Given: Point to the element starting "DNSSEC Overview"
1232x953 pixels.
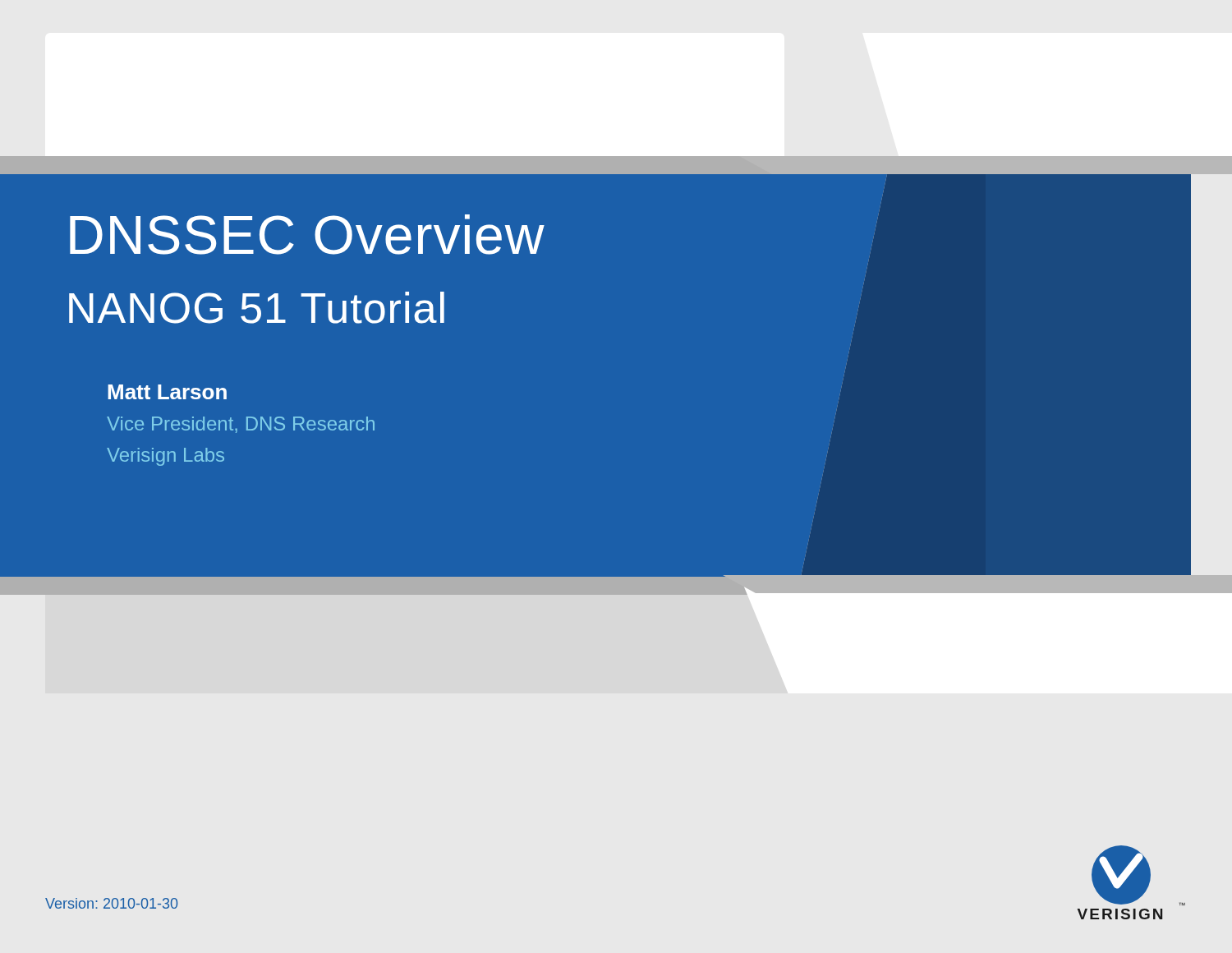Looking at the screenshot, I should tap(305, 235).
